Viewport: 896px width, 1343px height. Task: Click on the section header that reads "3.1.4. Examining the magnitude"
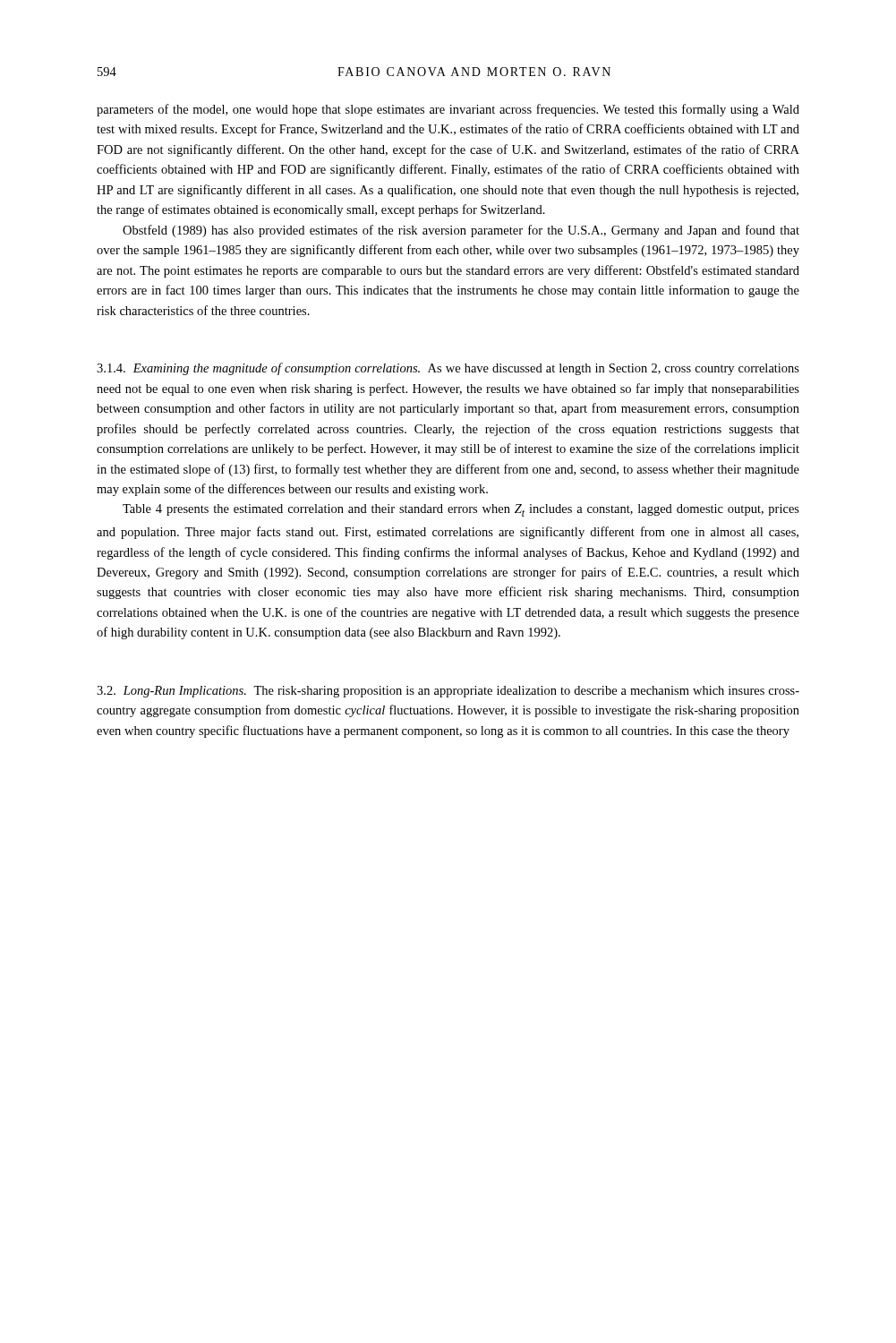[x=448, y=429]
